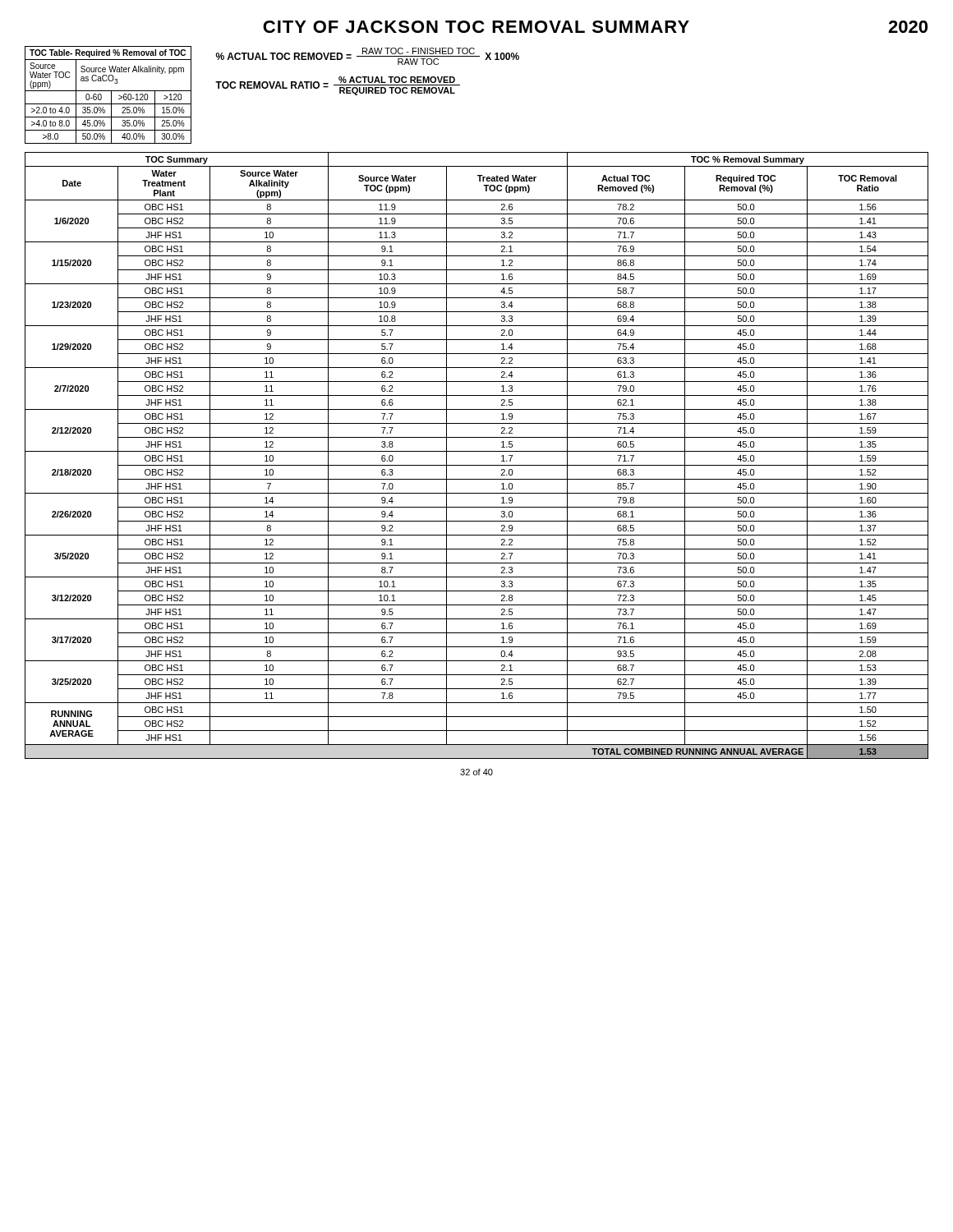Locate the formula that opens with "% ACTUAL TOC REMOVED = RAW"

(368, 56)
